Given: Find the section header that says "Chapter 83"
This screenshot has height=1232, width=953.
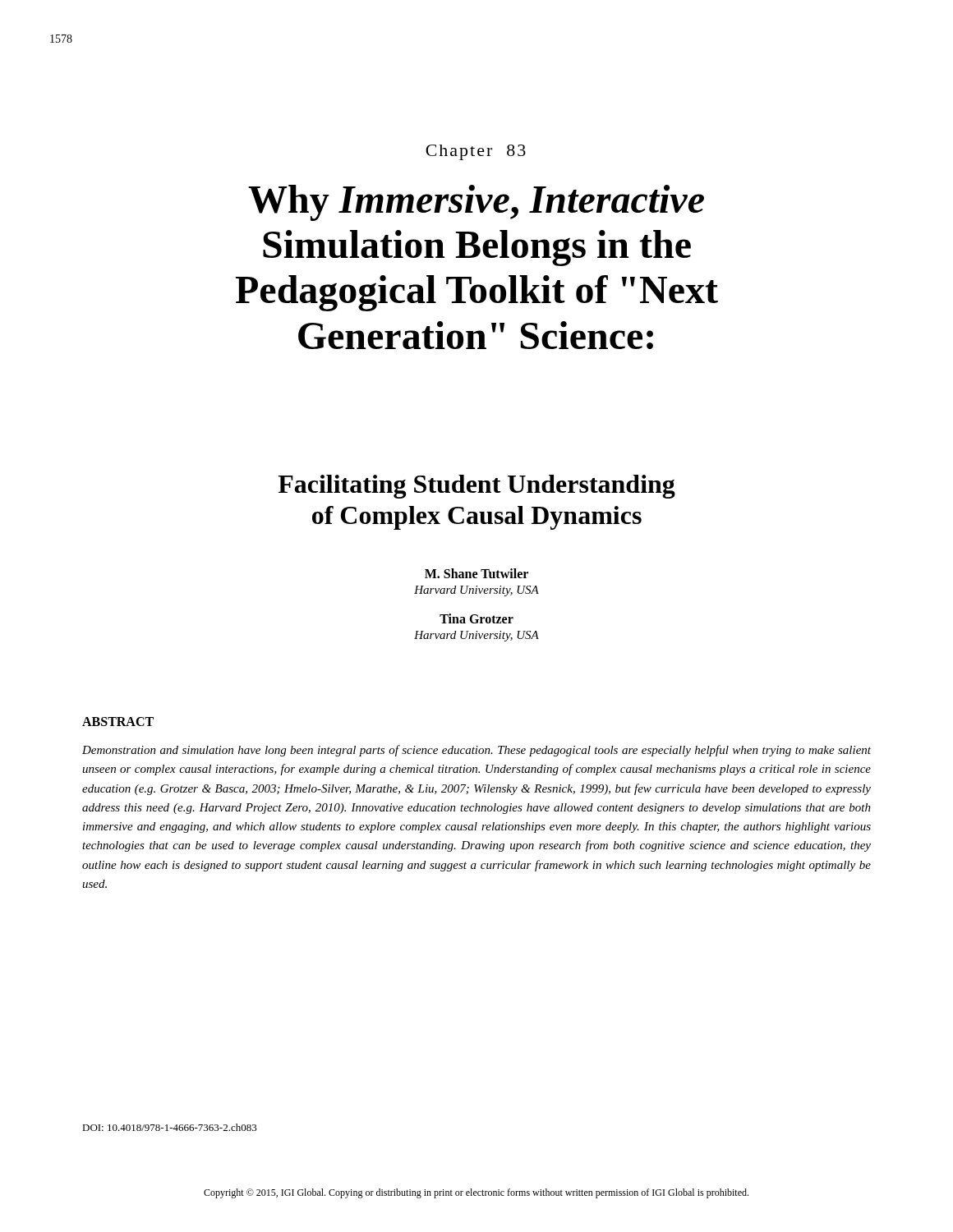Looking at the screenshot, I should coord(476,150).
